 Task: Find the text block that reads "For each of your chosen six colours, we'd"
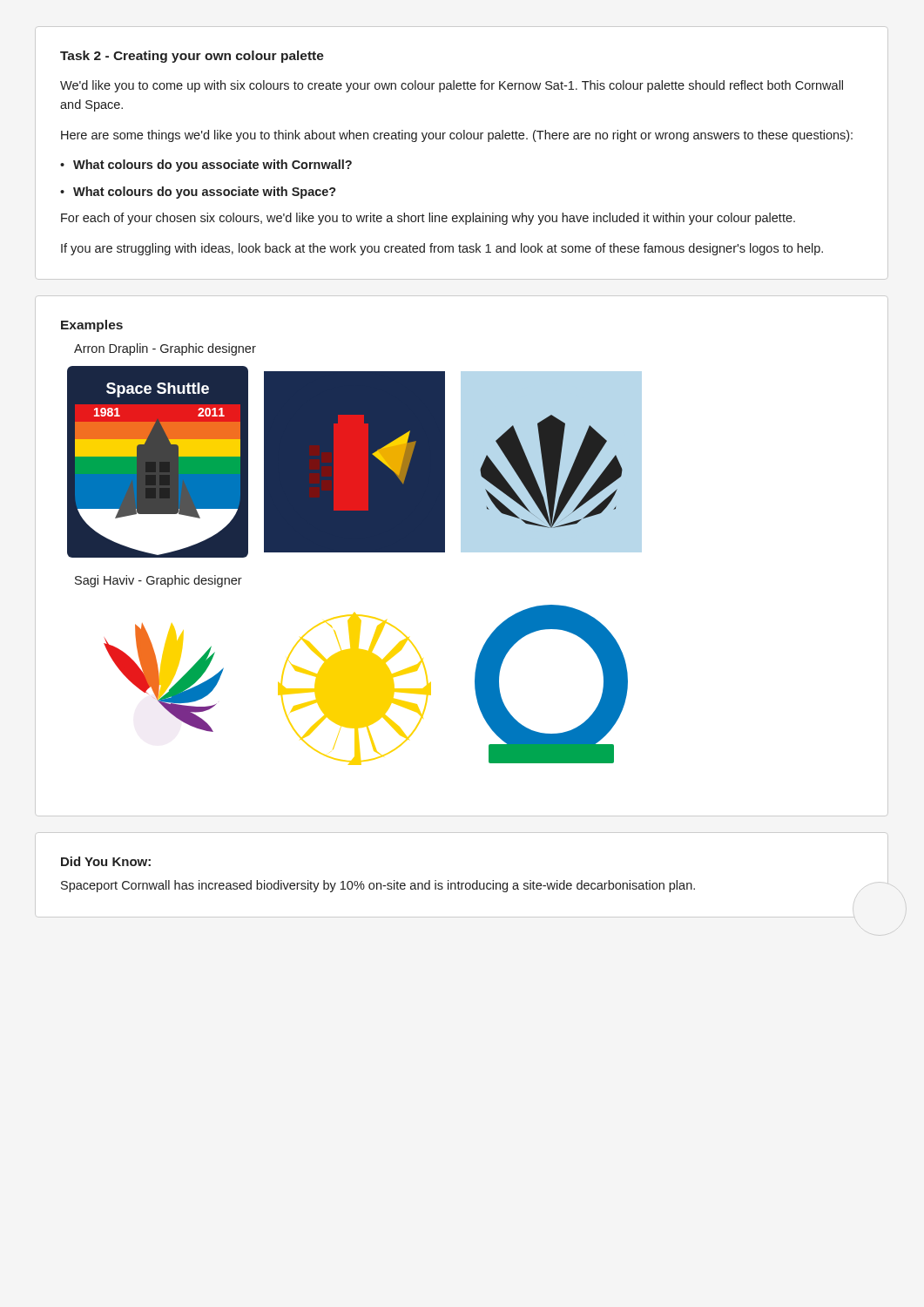point(428,218)
